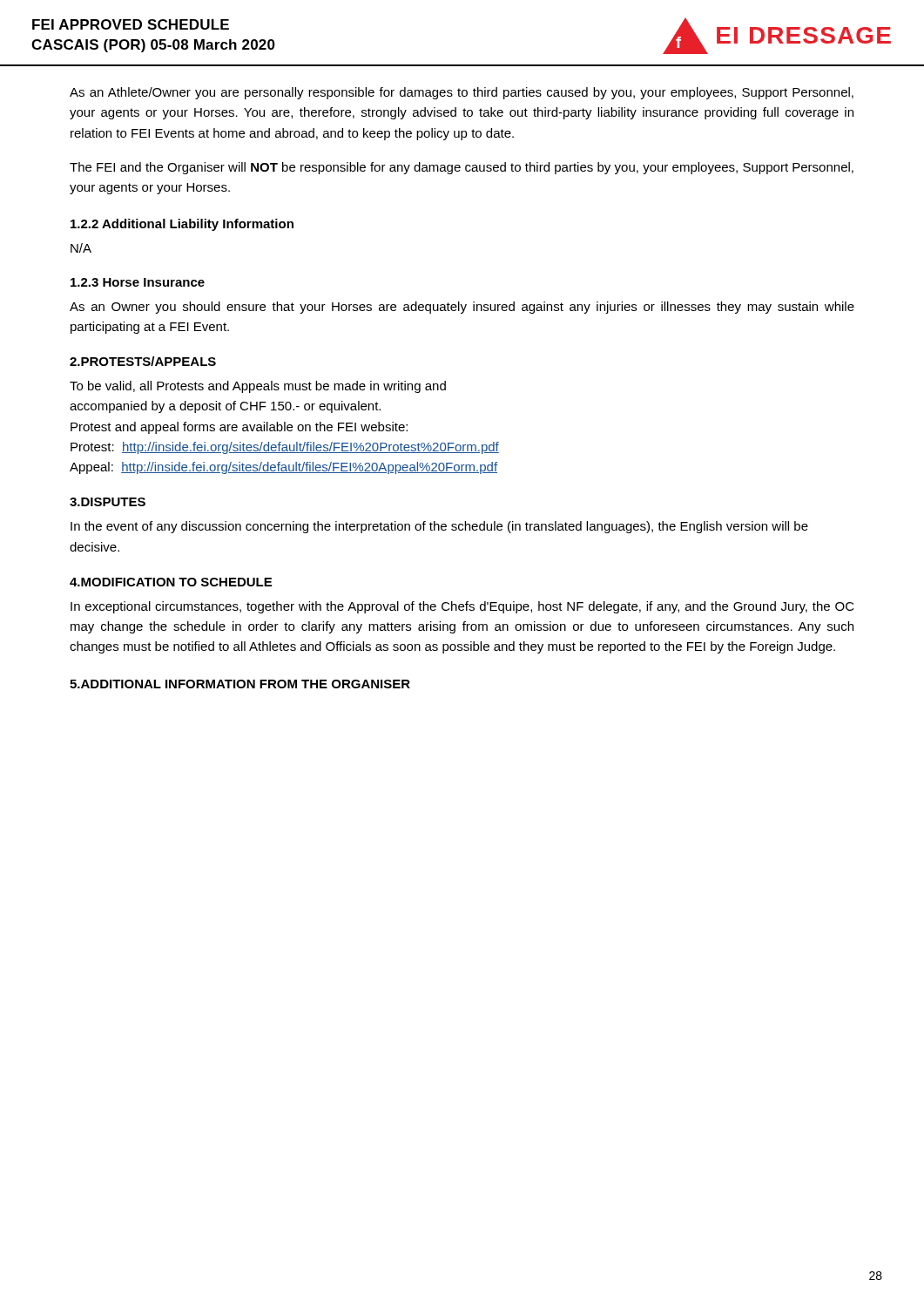Select the region starting "1.2.2 Additional Liability Information"

[182, 224]
